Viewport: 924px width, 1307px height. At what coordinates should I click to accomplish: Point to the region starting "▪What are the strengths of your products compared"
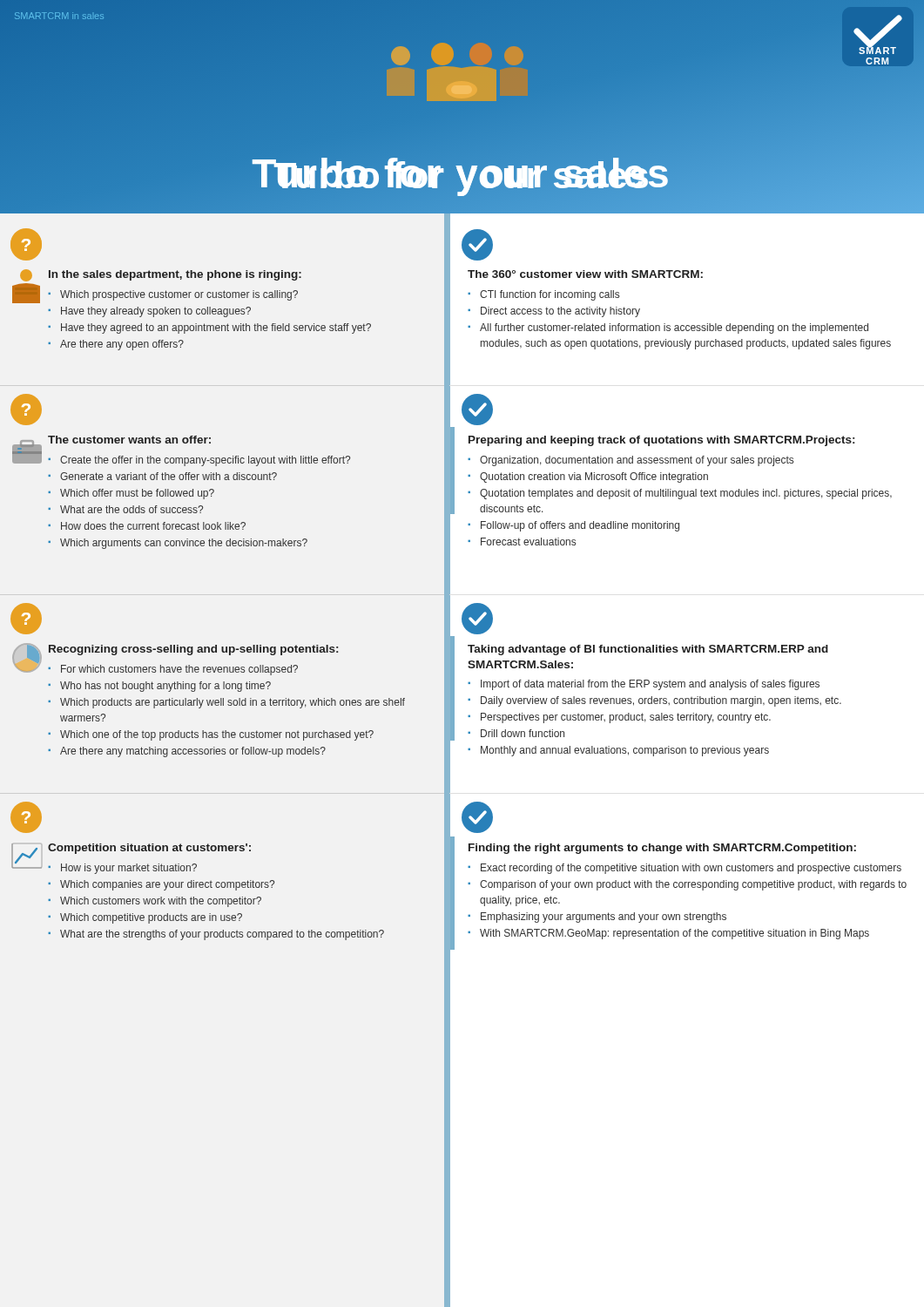click(x=216, y=933)
